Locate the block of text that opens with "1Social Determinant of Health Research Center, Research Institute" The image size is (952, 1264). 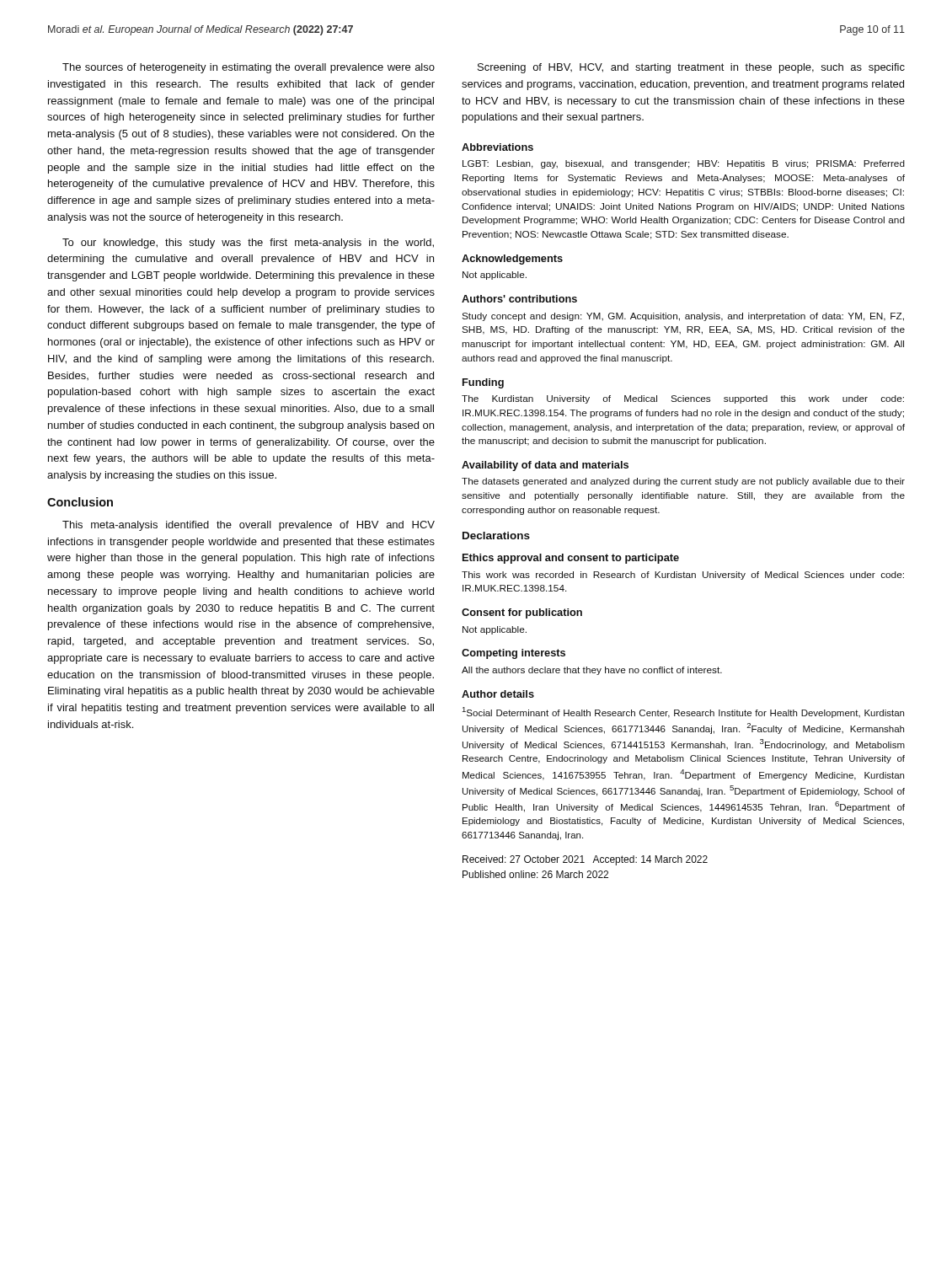click(683, 772)
